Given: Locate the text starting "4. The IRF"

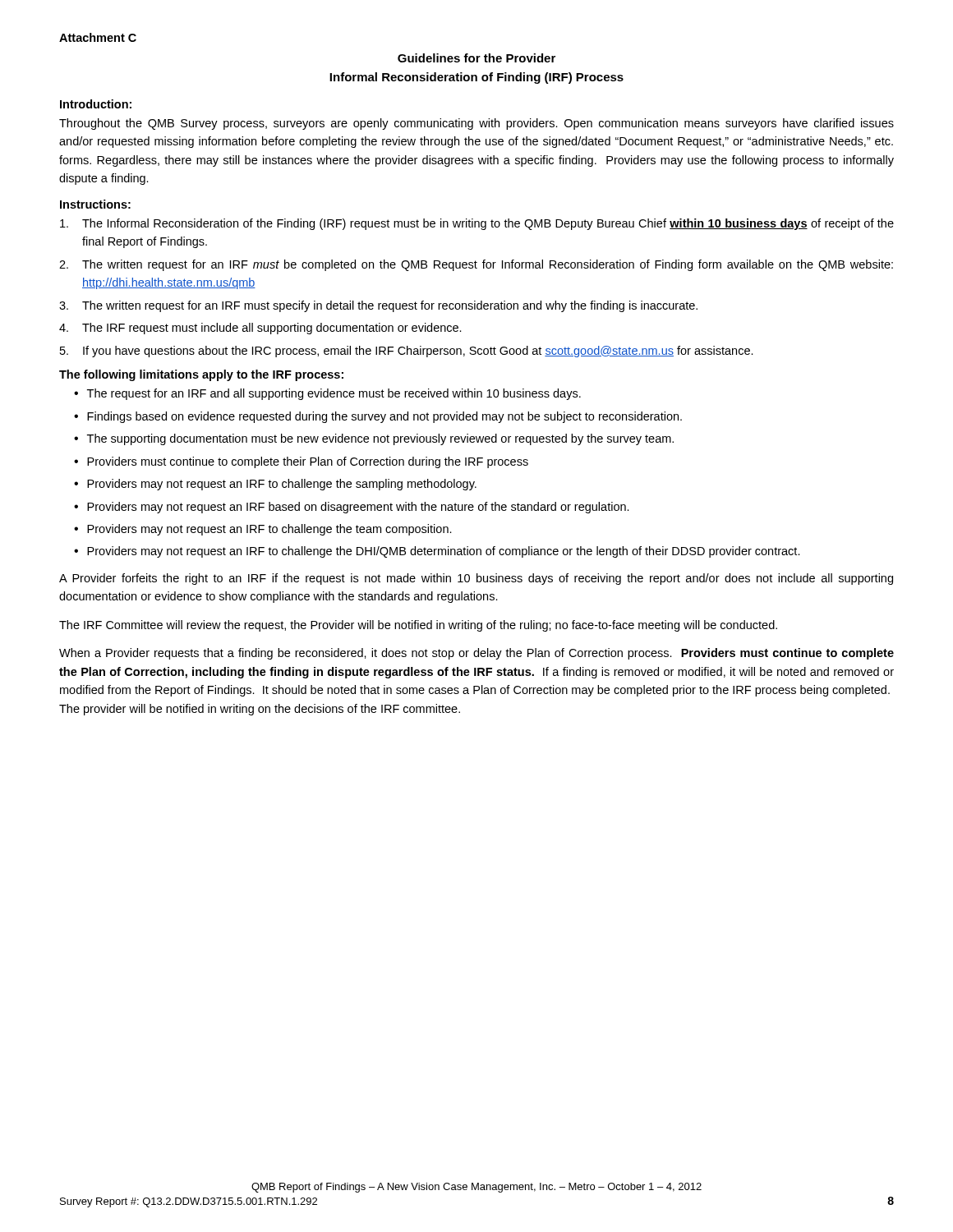Looking at the screenshot, I should (x=260, y=329).
